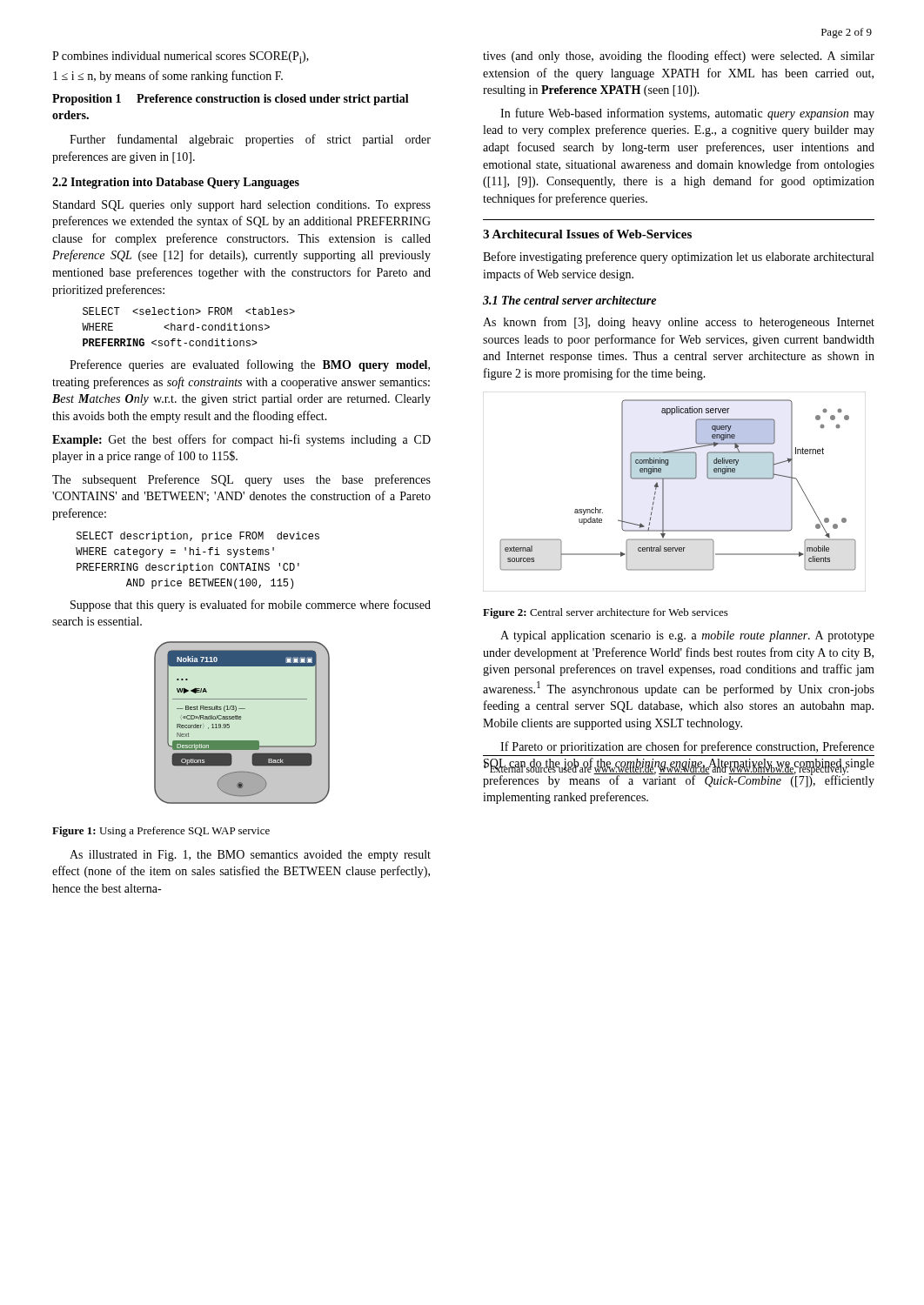Point to the passage starting "Figure 1: Using a Preference SQL"
This screenshot has height=1305, width=924.
tap(161, 831)
